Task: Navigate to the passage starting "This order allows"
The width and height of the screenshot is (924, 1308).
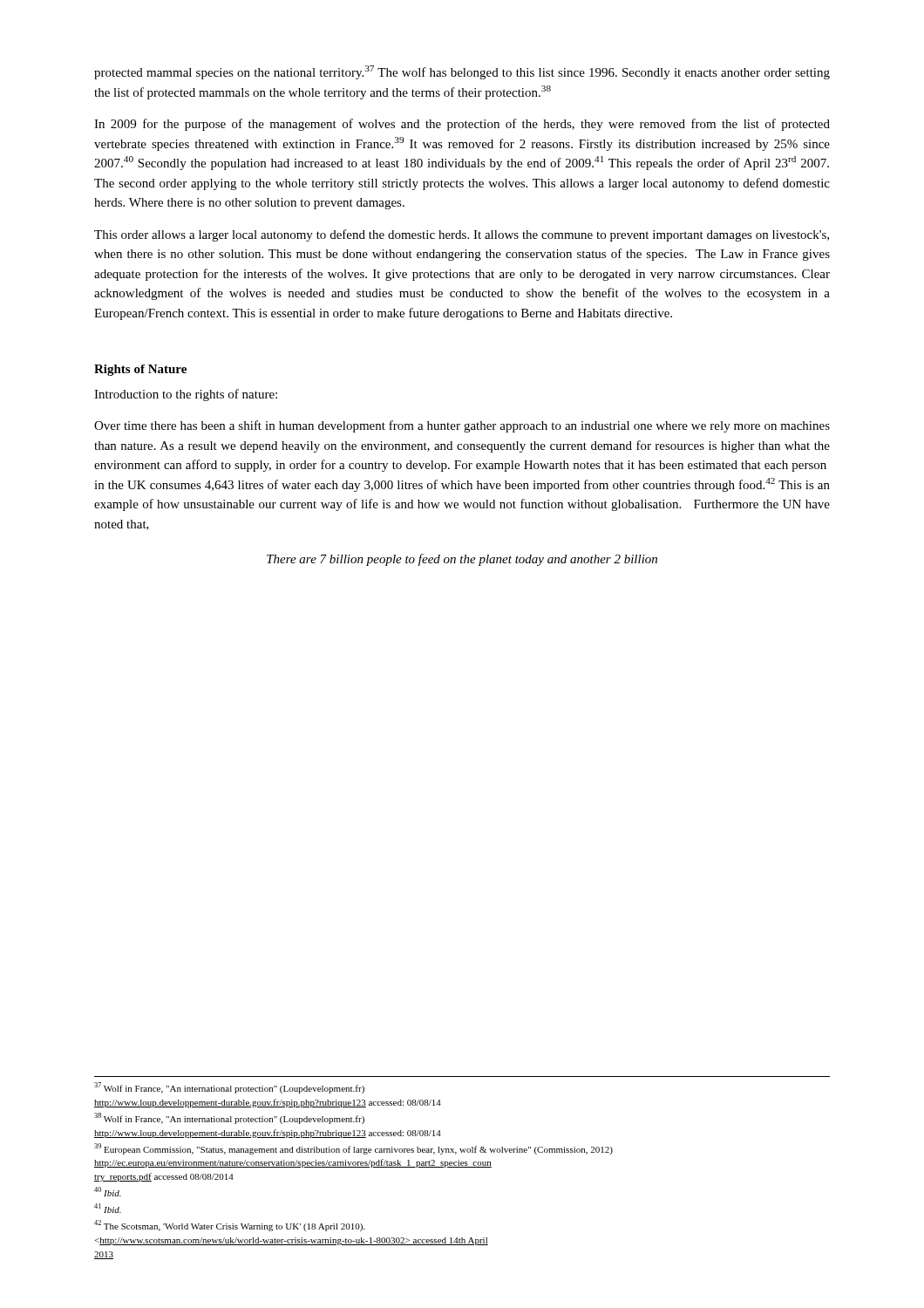Action: click(x=462, y=273)
